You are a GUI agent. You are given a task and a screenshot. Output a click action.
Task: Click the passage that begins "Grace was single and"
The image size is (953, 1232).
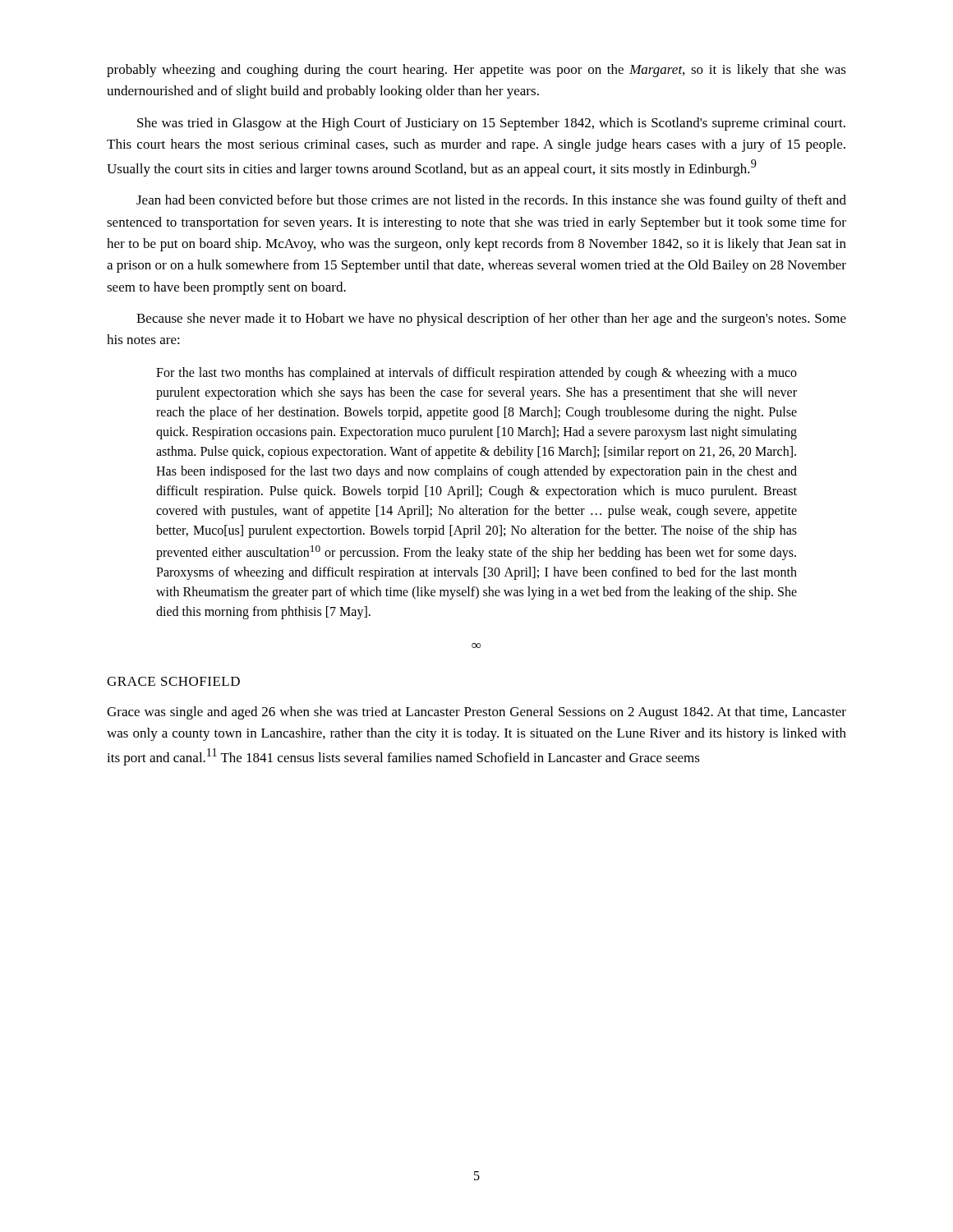[476, 735]
